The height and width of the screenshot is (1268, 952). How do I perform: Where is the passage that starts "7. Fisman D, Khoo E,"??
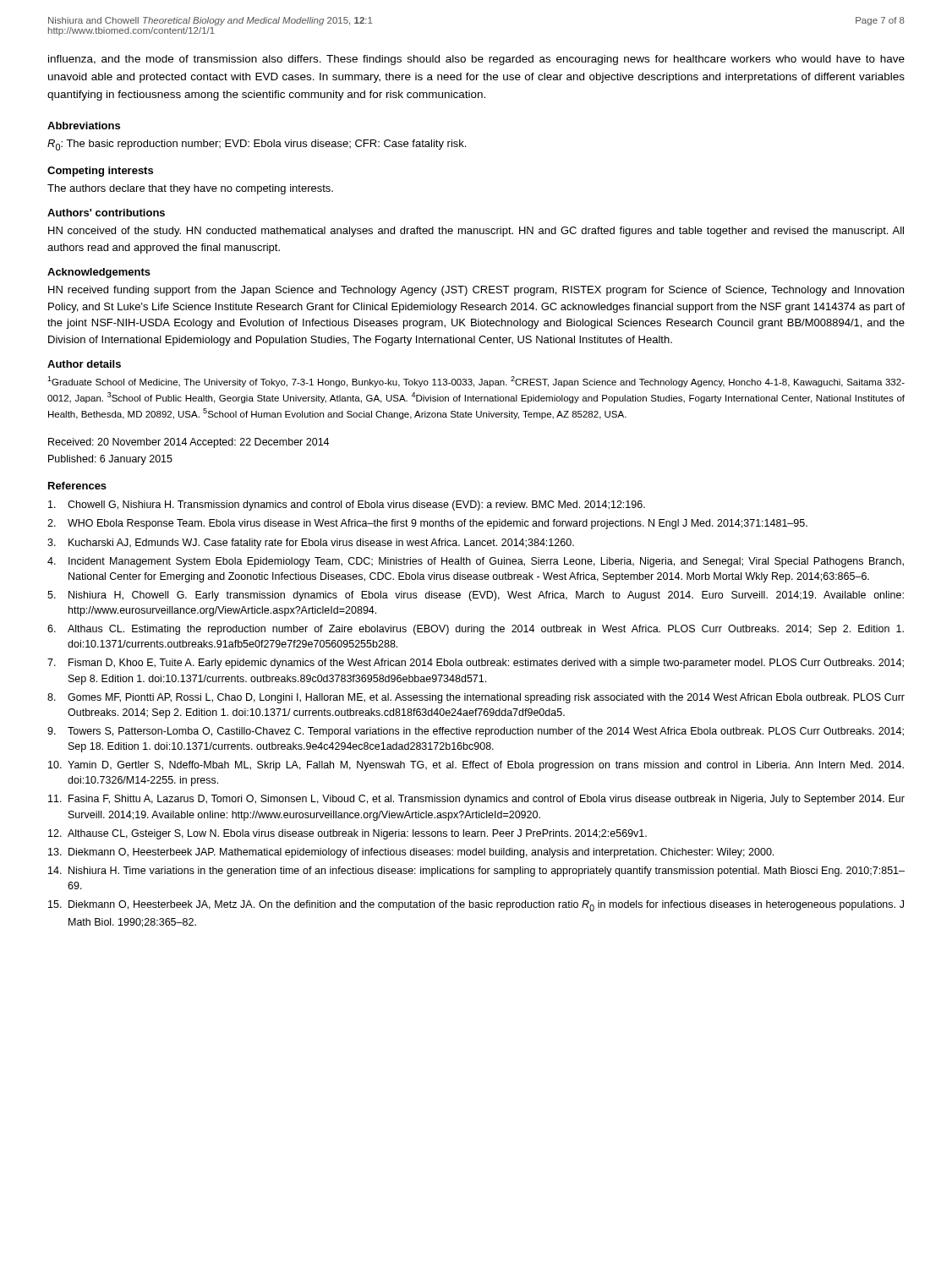tap(476, 671)
